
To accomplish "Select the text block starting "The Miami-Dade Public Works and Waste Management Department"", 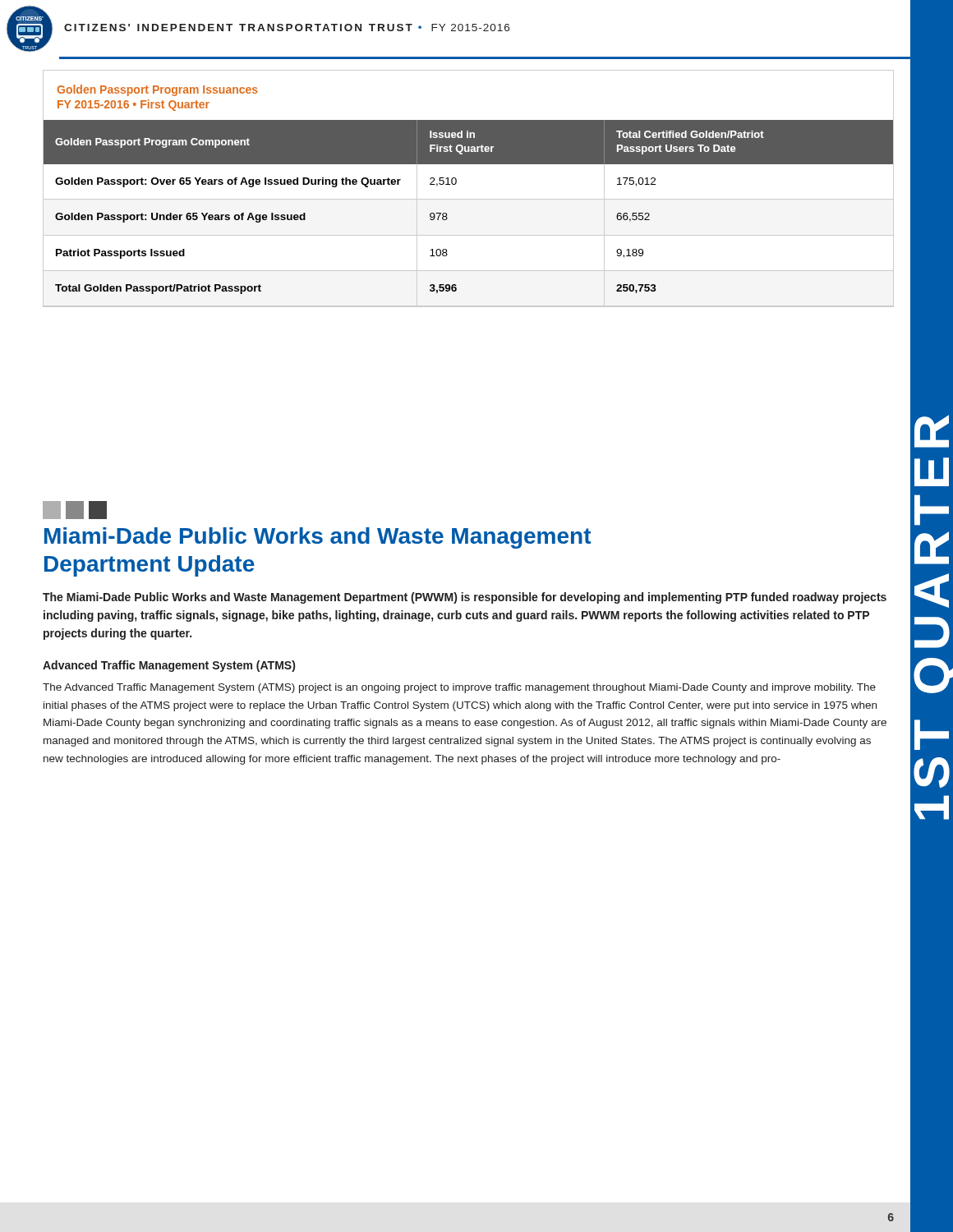I will click(x=465, y=615).
